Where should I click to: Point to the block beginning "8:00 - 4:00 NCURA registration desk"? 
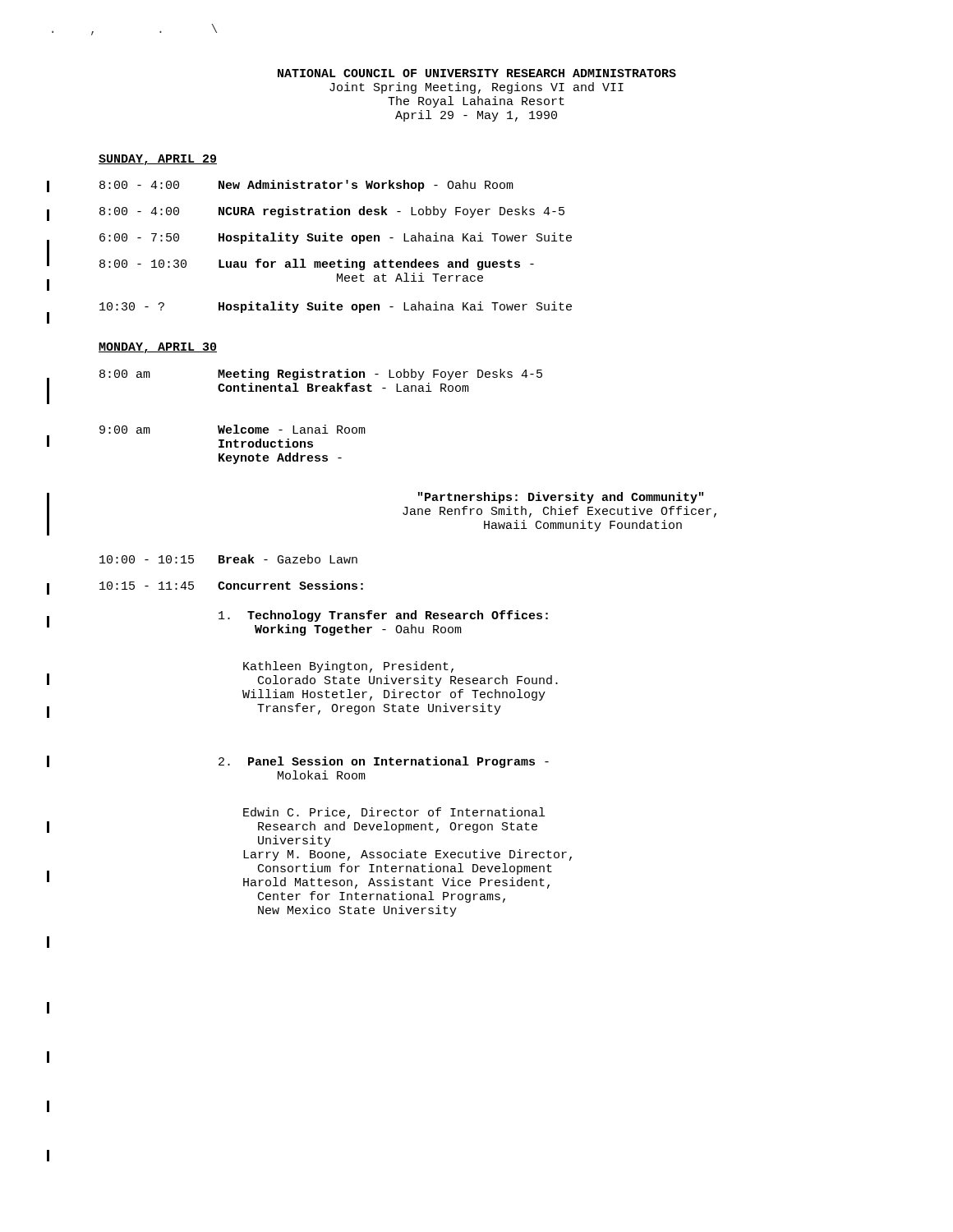332,212
